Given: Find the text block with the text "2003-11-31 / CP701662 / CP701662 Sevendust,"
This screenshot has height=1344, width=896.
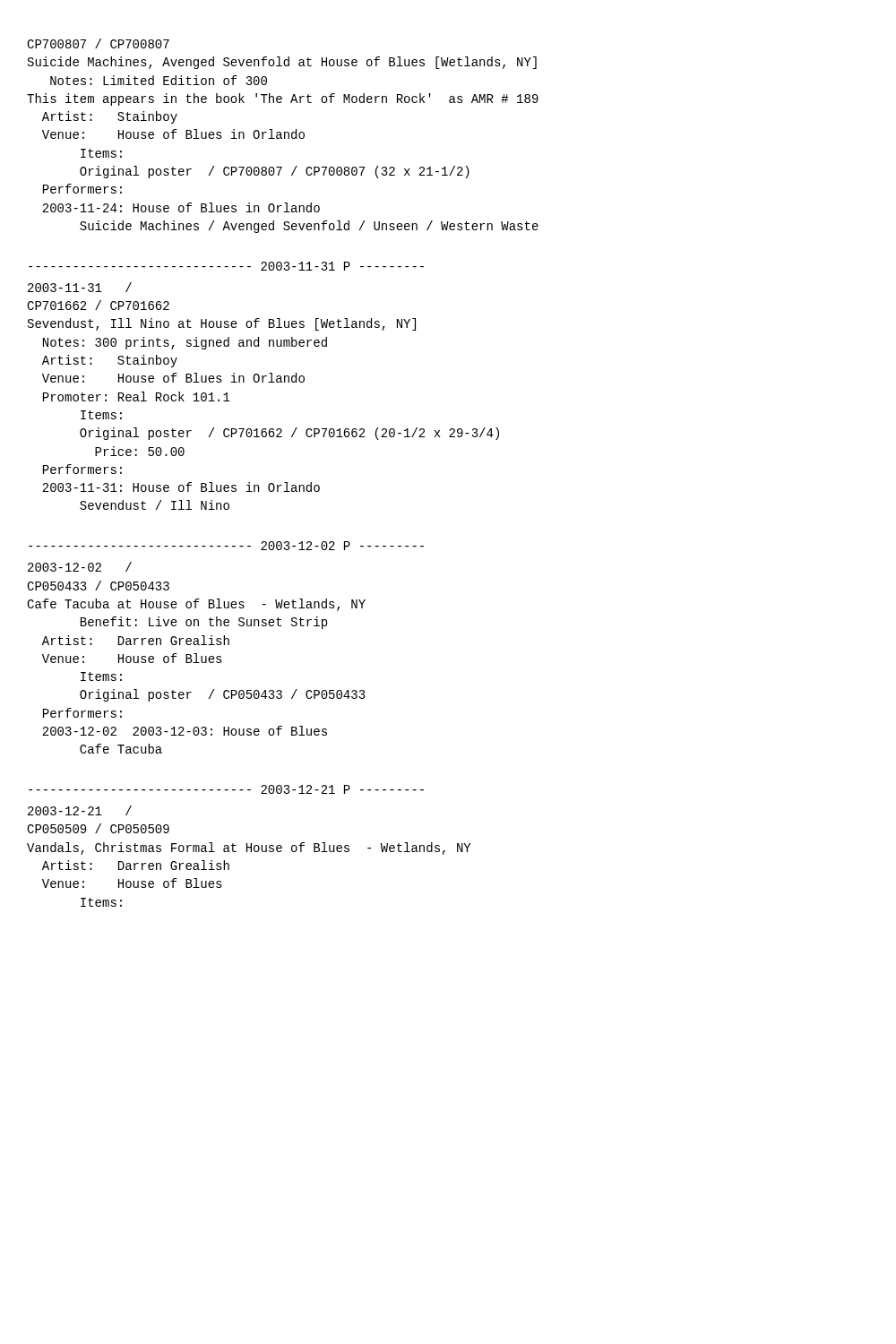Looking at the screenshot, I should tap(80, 287).
